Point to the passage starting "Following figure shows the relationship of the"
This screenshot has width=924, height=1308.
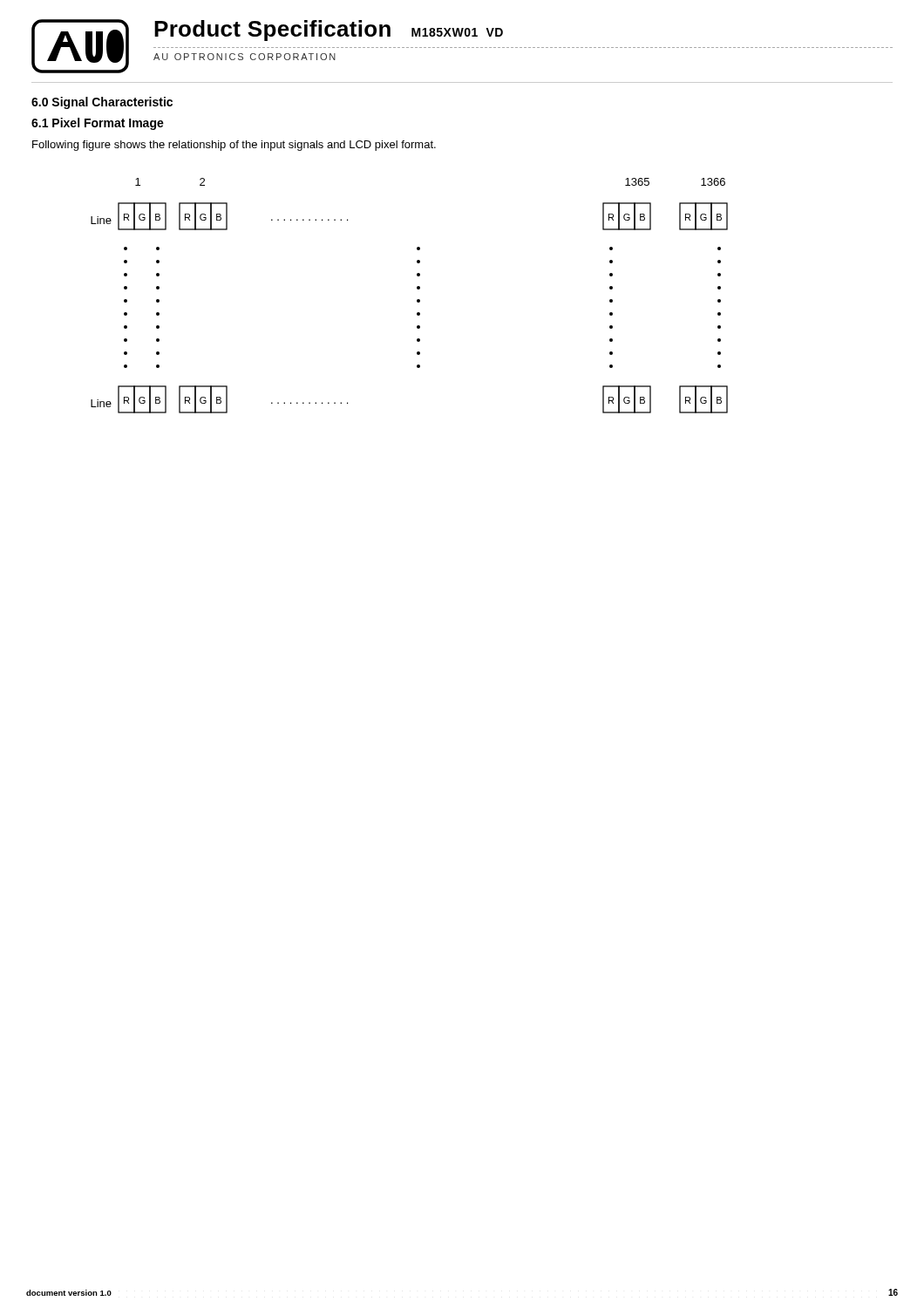(x=234, y=144)
